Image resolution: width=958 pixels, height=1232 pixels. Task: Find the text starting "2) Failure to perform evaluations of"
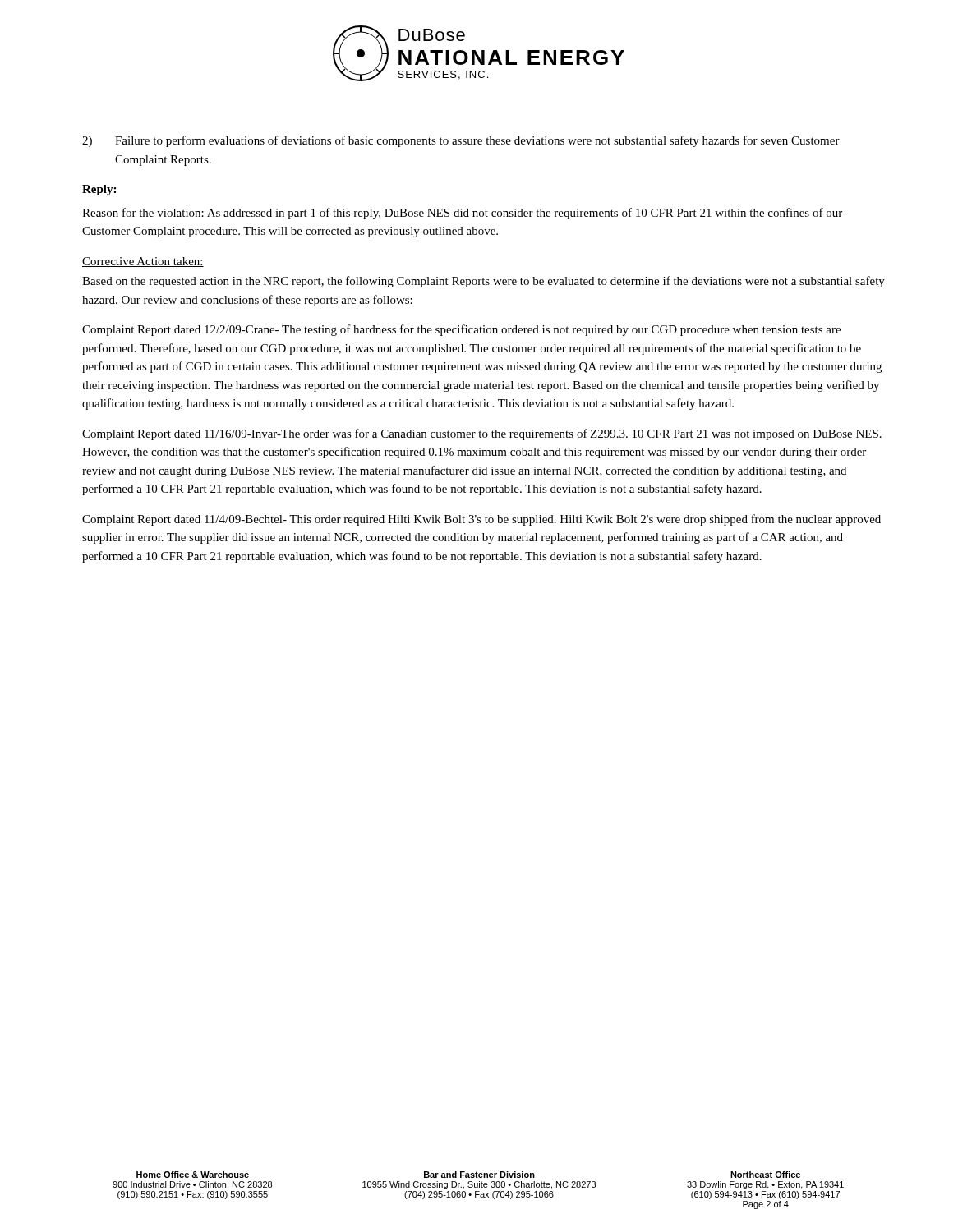[487, 150]
